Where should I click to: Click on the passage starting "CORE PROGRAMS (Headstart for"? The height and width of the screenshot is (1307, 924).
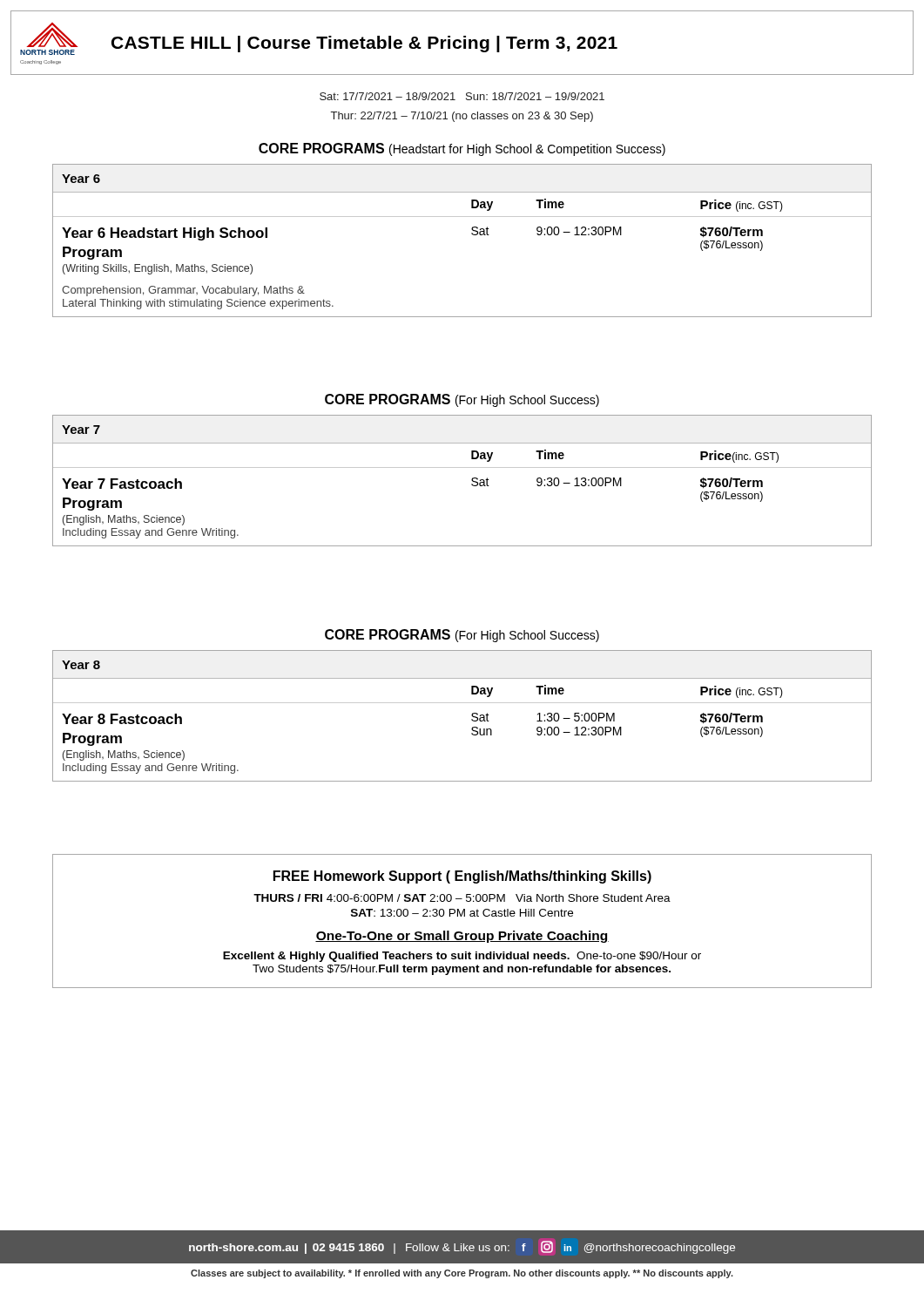coord(462,149)
